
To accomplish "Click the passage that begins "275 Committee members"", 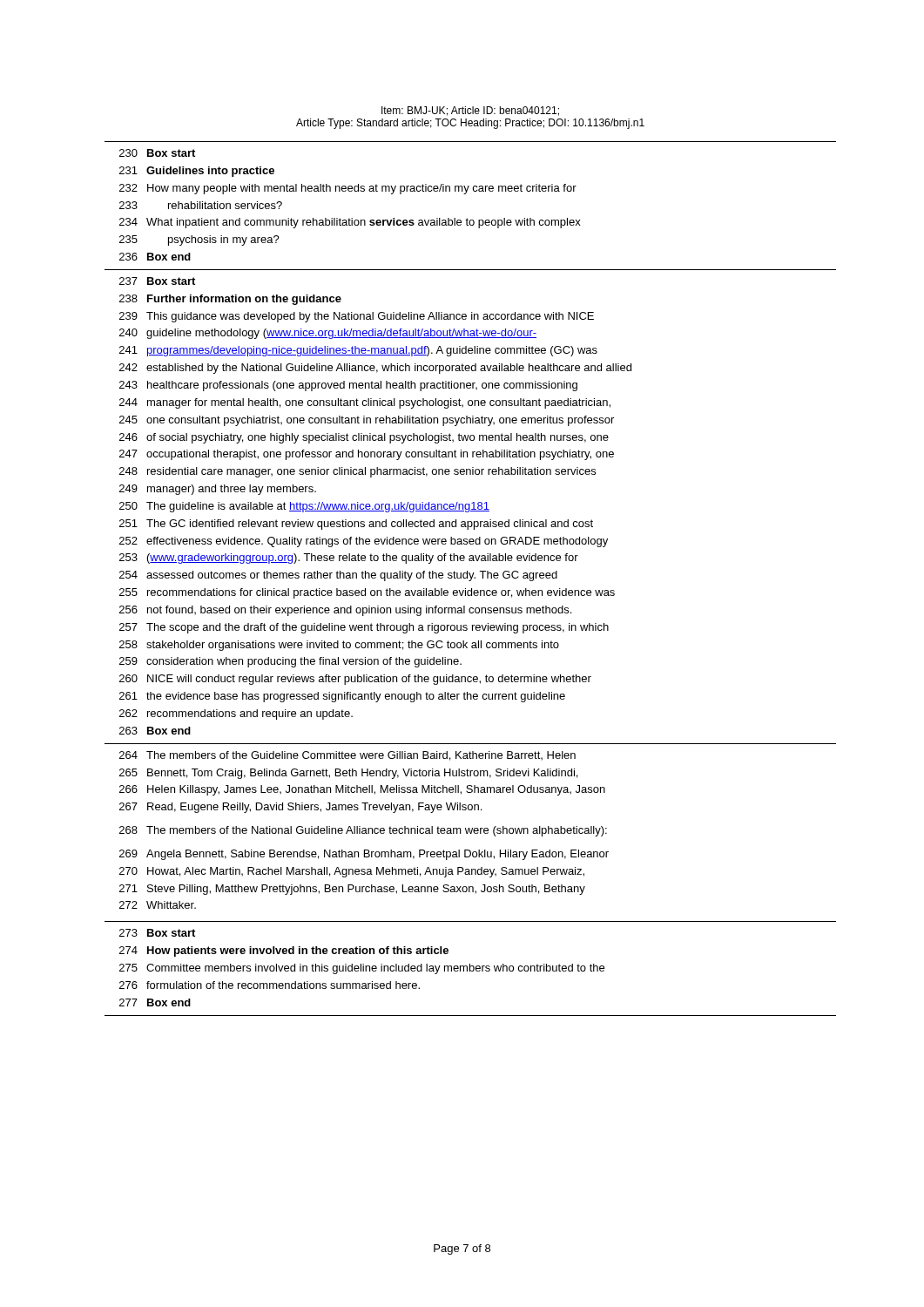I will click(470, 968).
